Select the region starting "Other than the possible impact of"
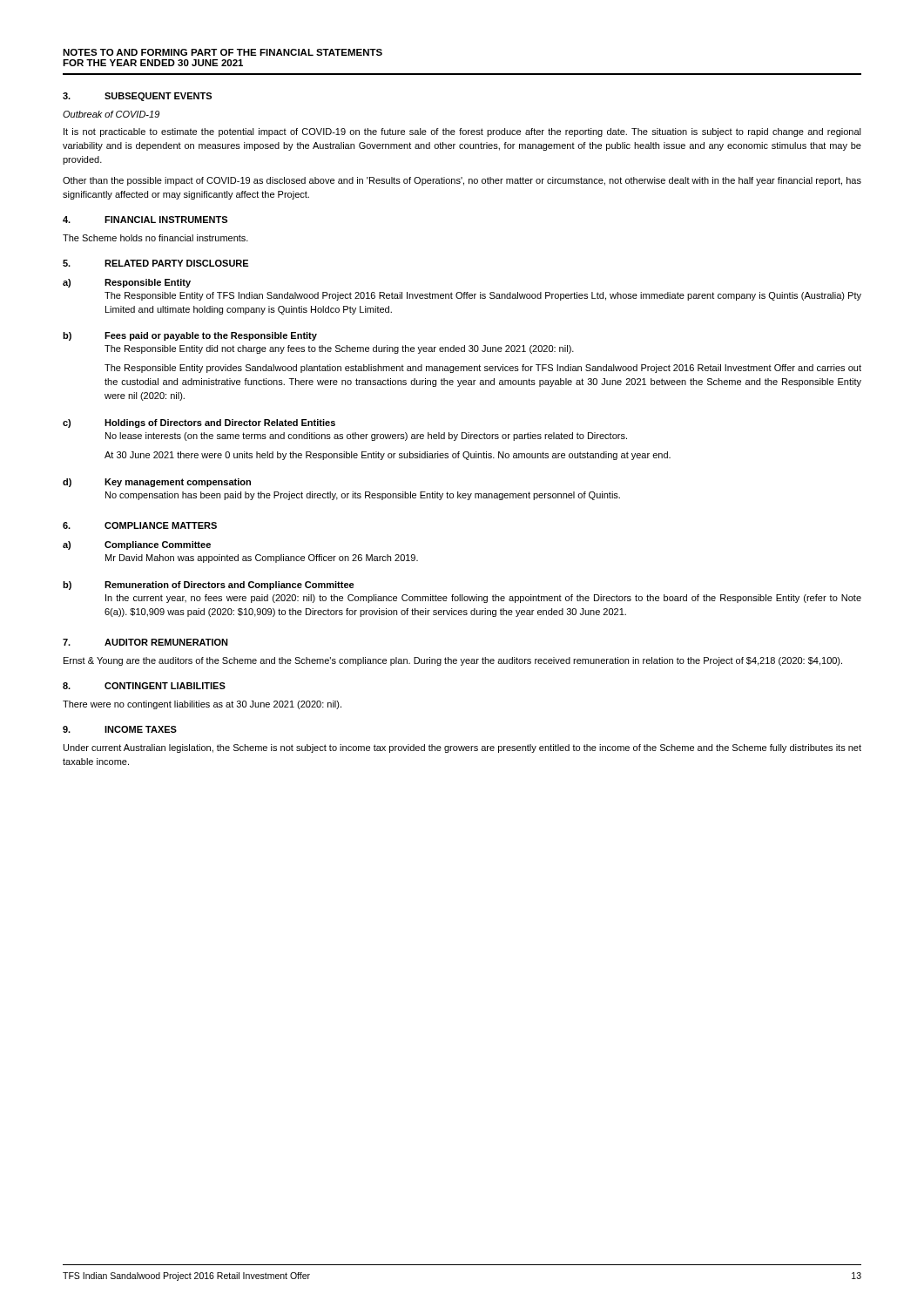Screen dimensions: 1307x924 click(462, 187)
